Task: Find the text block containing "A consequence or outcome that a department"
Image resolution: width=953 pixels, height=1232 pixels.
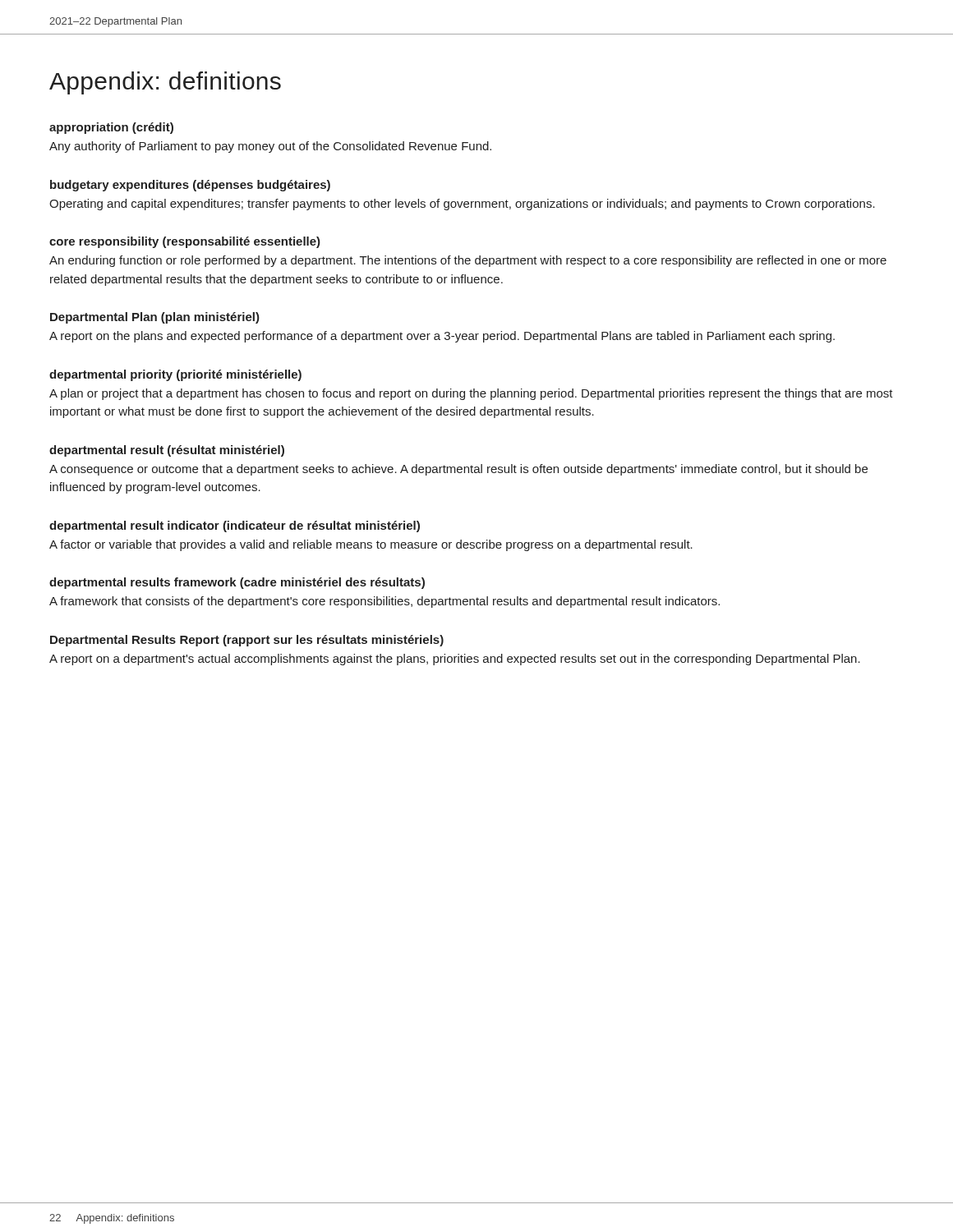Action: pos(459,477)
